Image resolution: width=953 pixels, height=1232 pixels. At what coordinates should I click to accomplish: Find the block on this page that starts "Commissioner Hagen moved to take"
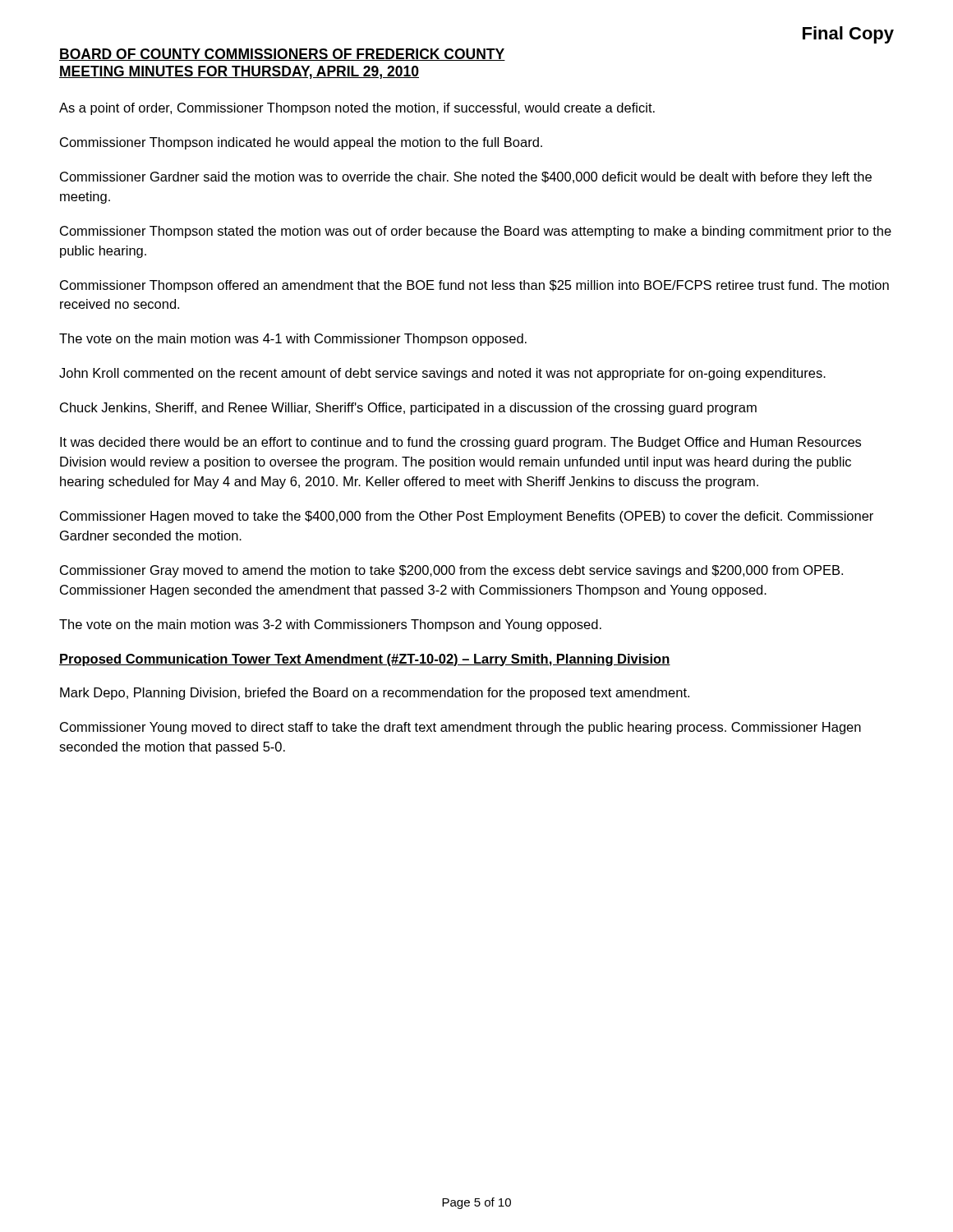click(466, 526)
